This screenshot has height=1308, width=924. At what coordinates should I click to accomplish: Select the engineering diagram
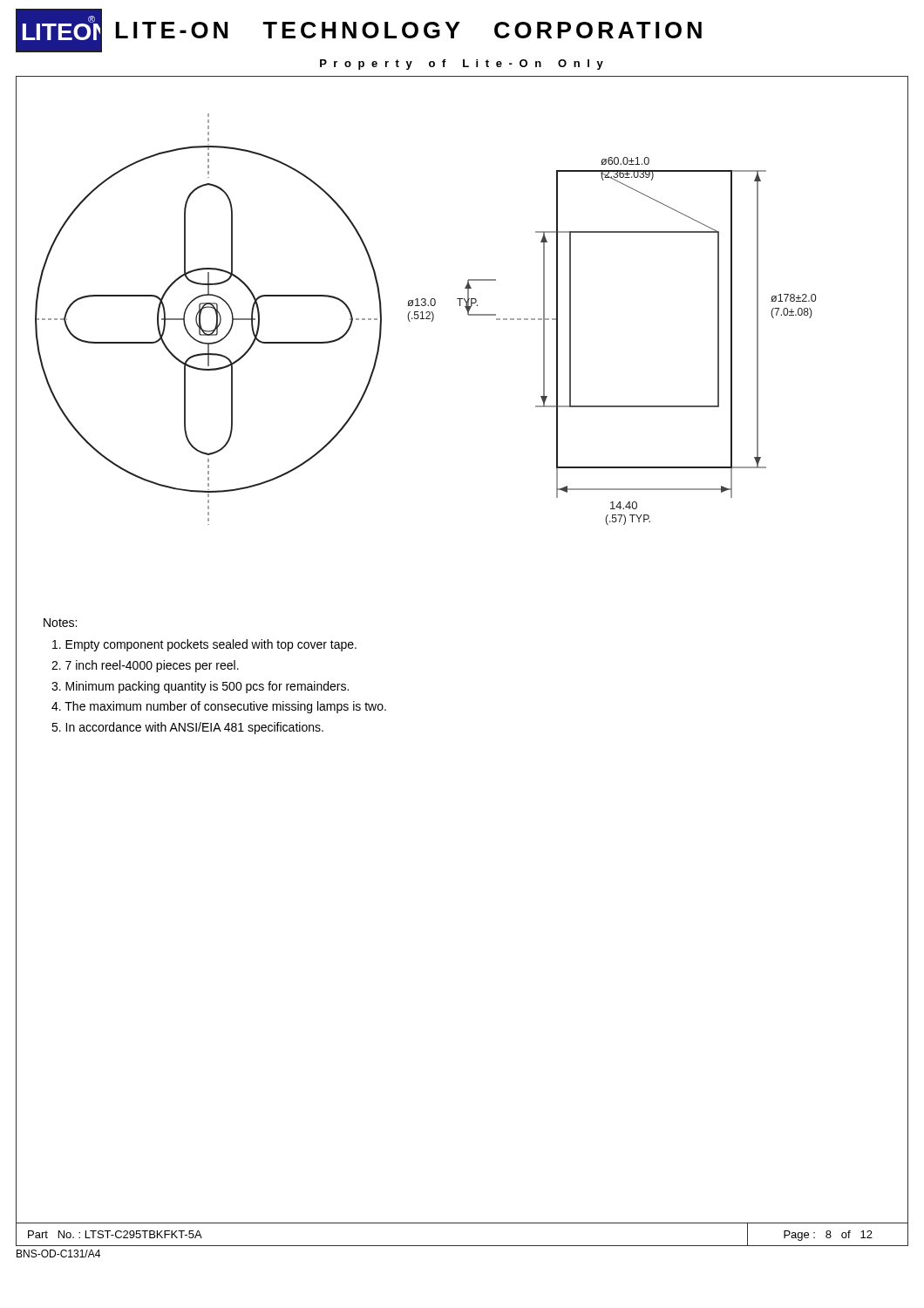click(x=462, y=324)
